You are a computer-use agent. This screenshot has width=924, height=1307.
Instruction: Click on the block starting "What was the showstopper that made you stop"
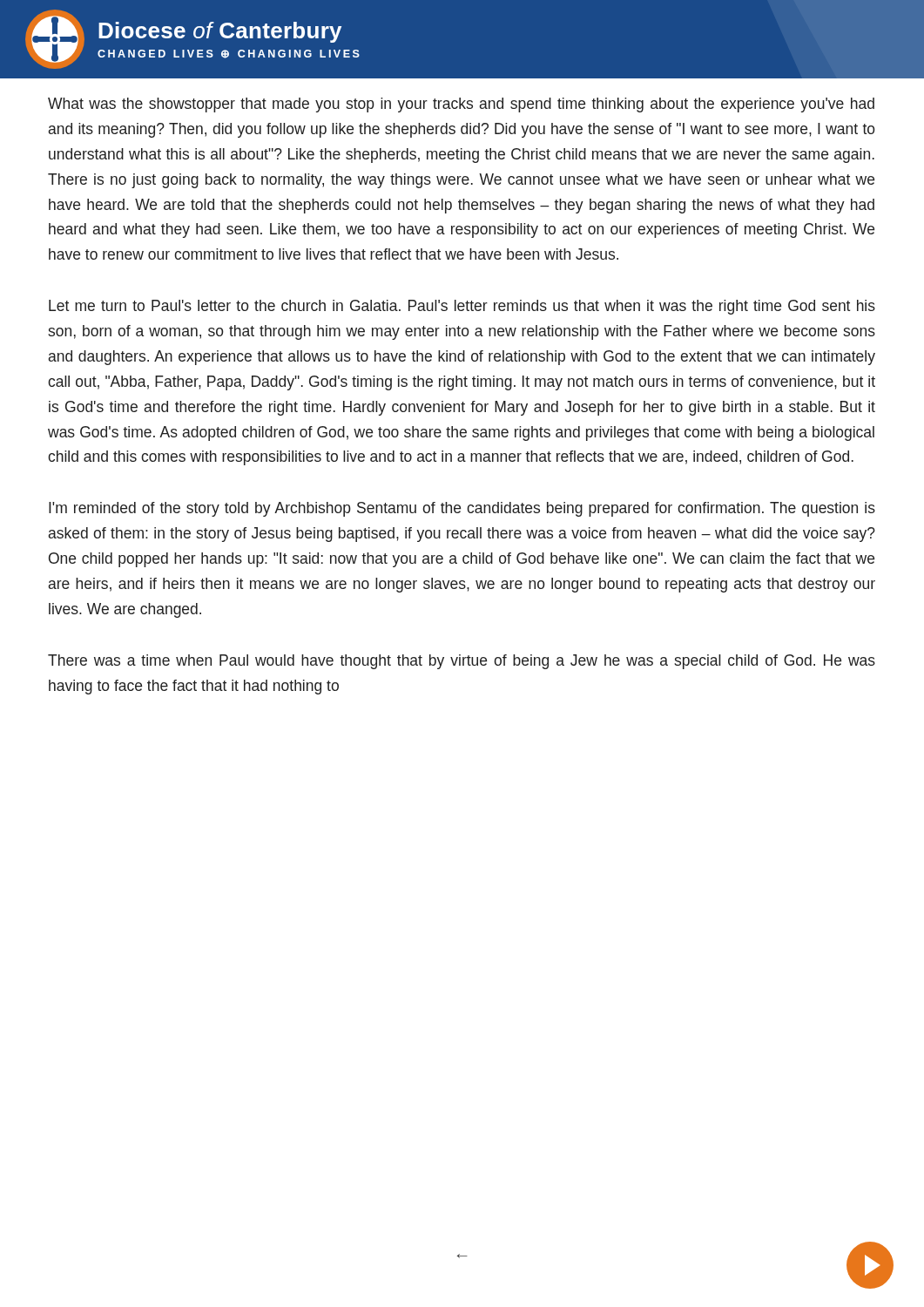tap(462, 179)
